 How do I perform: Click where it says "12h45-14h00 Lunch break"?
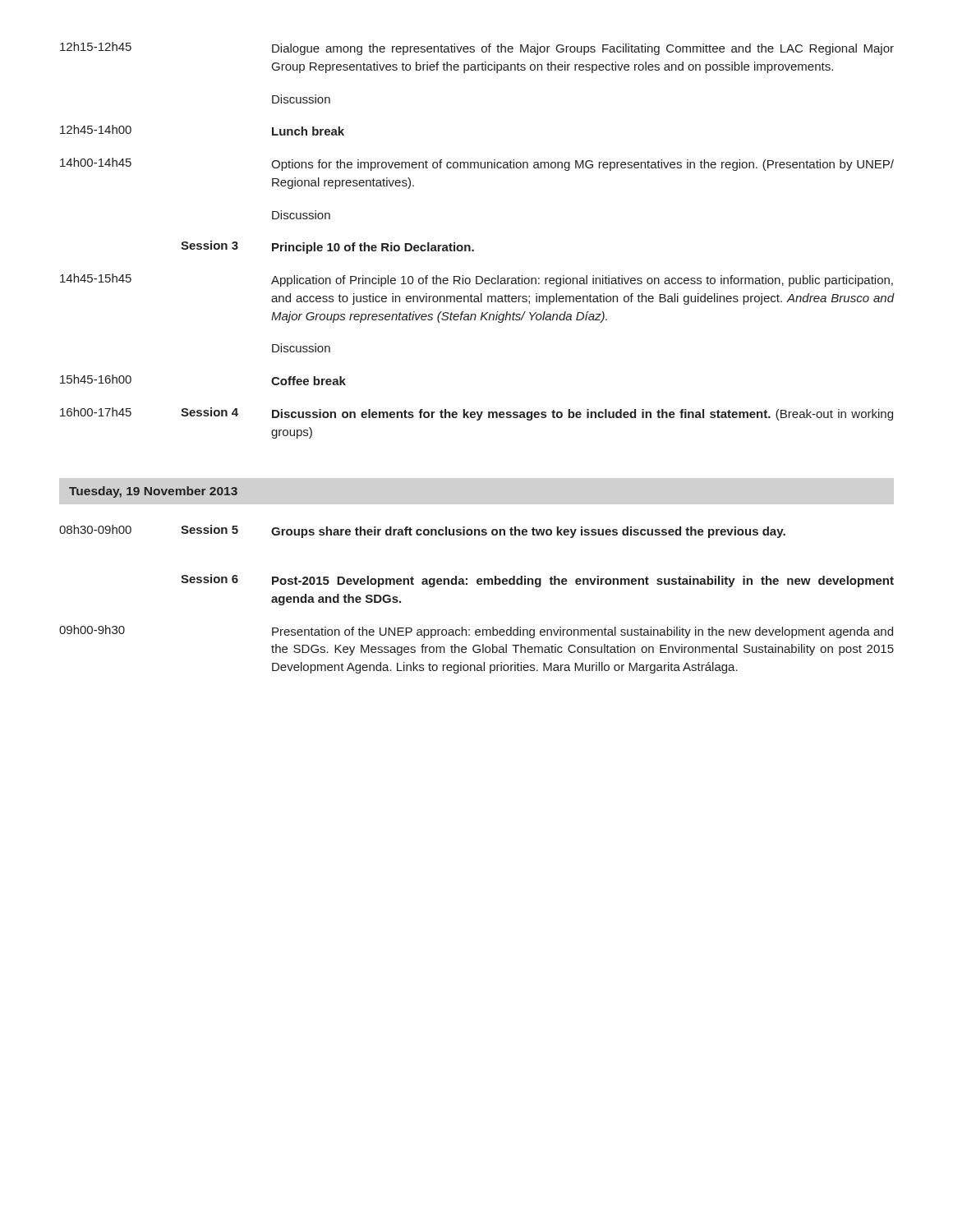coord(90,129)
